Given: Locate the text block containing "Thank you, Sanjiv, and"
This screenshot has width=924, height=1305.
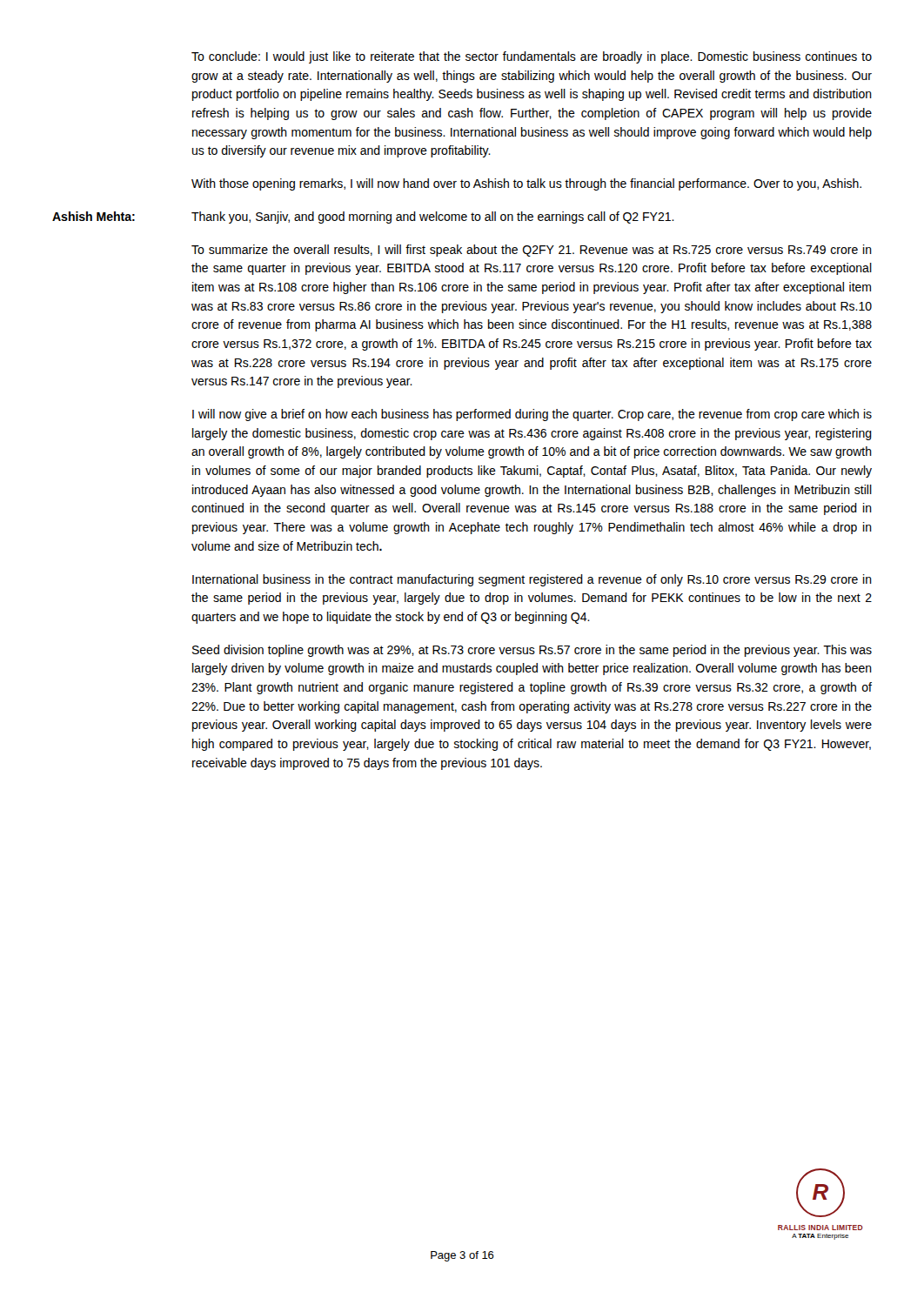Looking at the screenshot, I should click(x=433, y=216).
